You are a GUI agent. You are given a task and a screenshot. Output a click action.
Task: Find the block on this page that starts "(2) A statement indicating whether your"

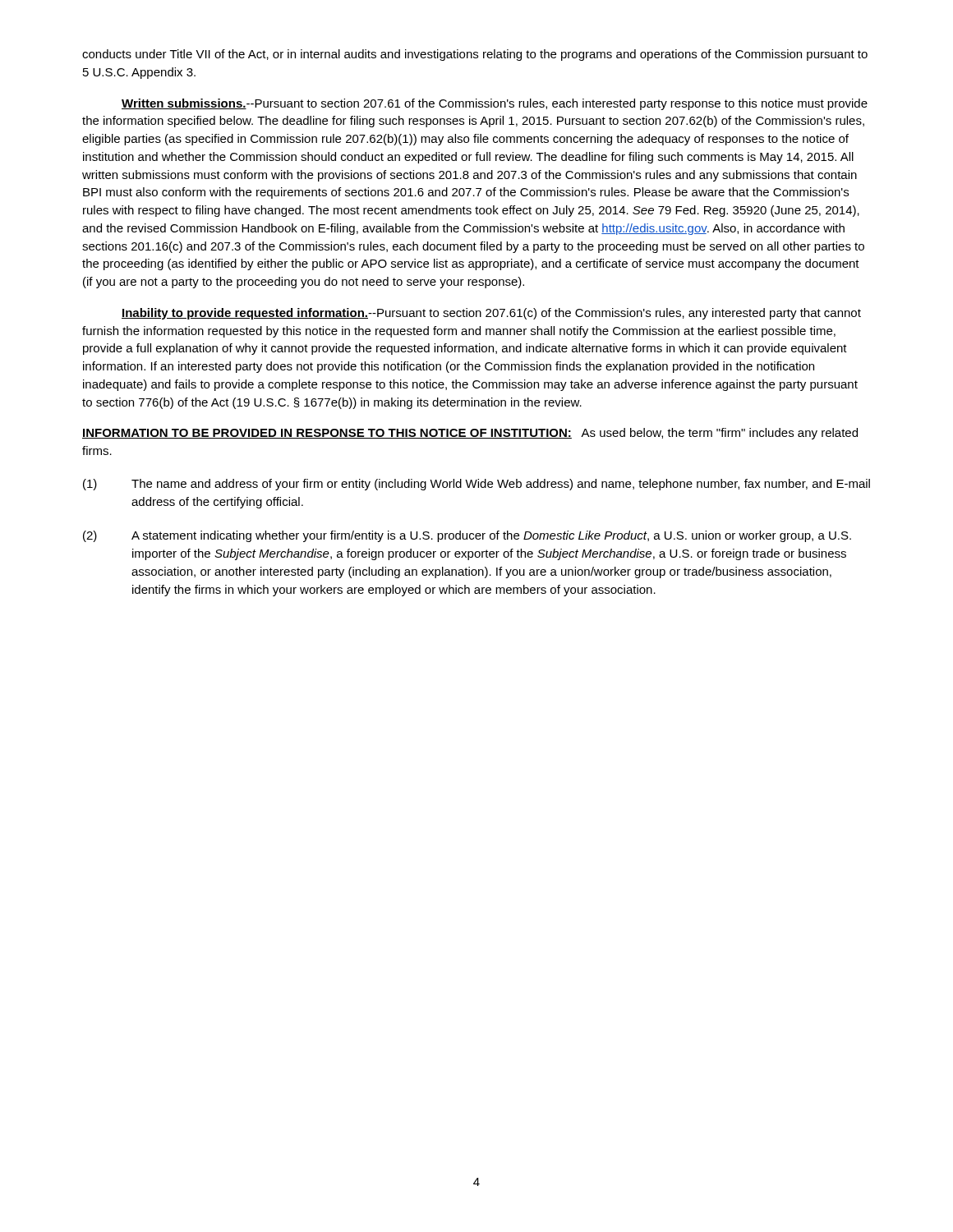coord(476,562)
